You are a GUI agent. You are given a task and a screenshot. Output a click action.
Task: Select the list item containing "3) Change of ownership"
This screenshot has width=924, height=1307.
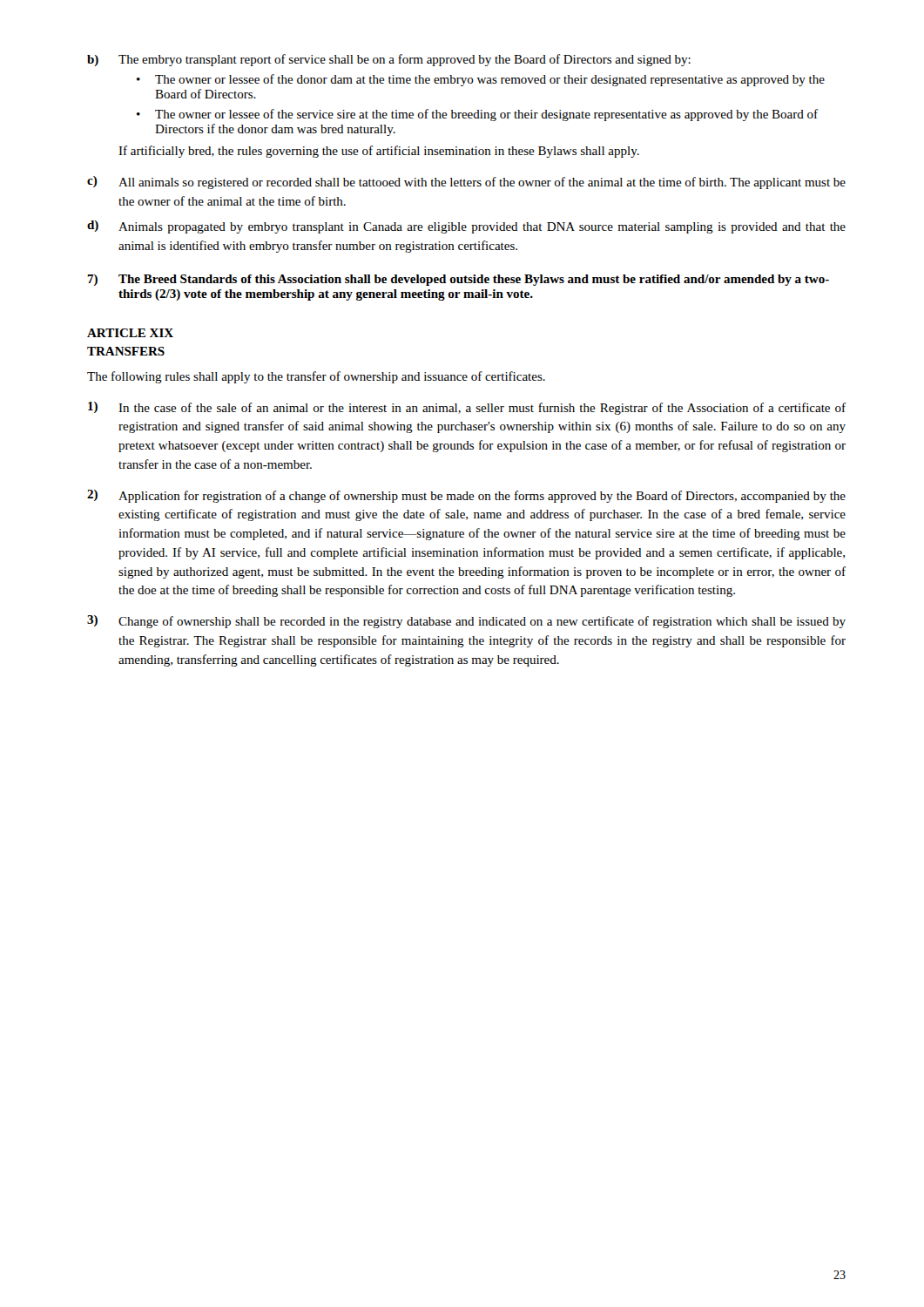pyautogui.click(x=466, y=641)
